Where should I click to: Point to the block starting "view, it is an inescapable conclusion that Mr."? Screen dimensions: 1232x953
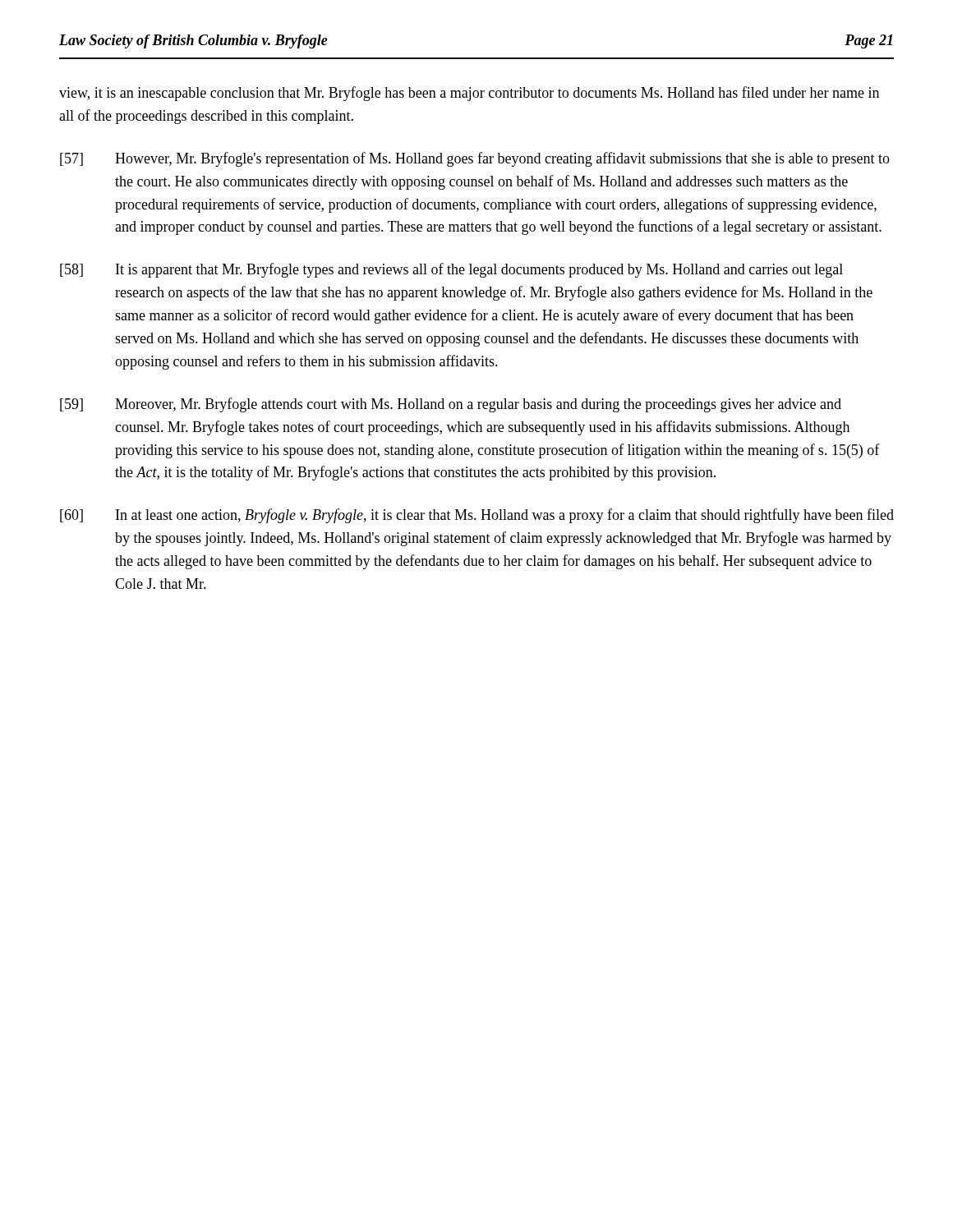(x=469, y=104)
